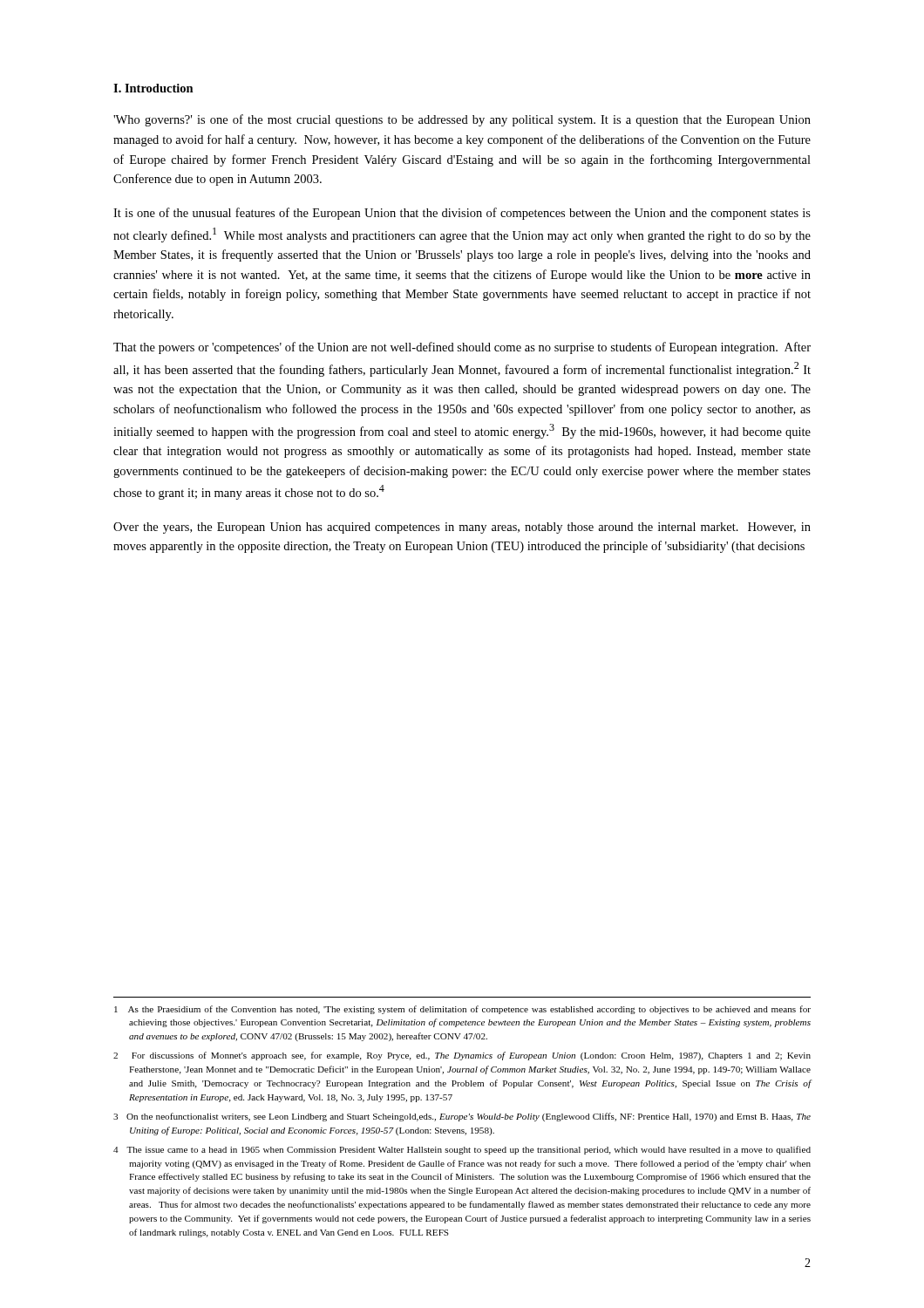Viewport: 924px width, 1308px height.
Task: Select the text block with the text "'Who governs?' is one"
Action: tap(462, 149)
